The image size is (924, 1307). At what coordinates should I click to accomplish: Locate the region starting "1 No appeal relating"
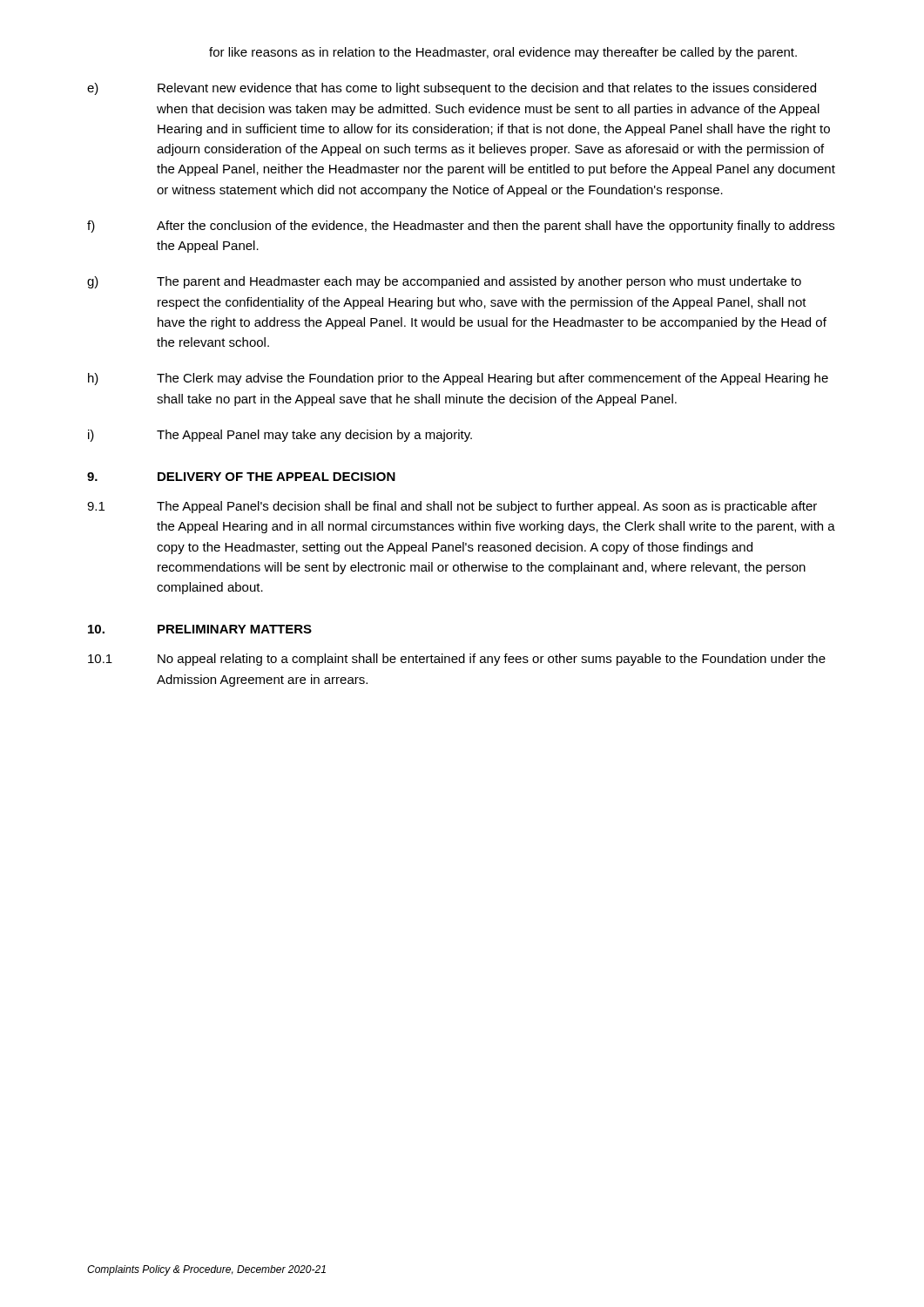pyautogui.click(x=462, y=669)
